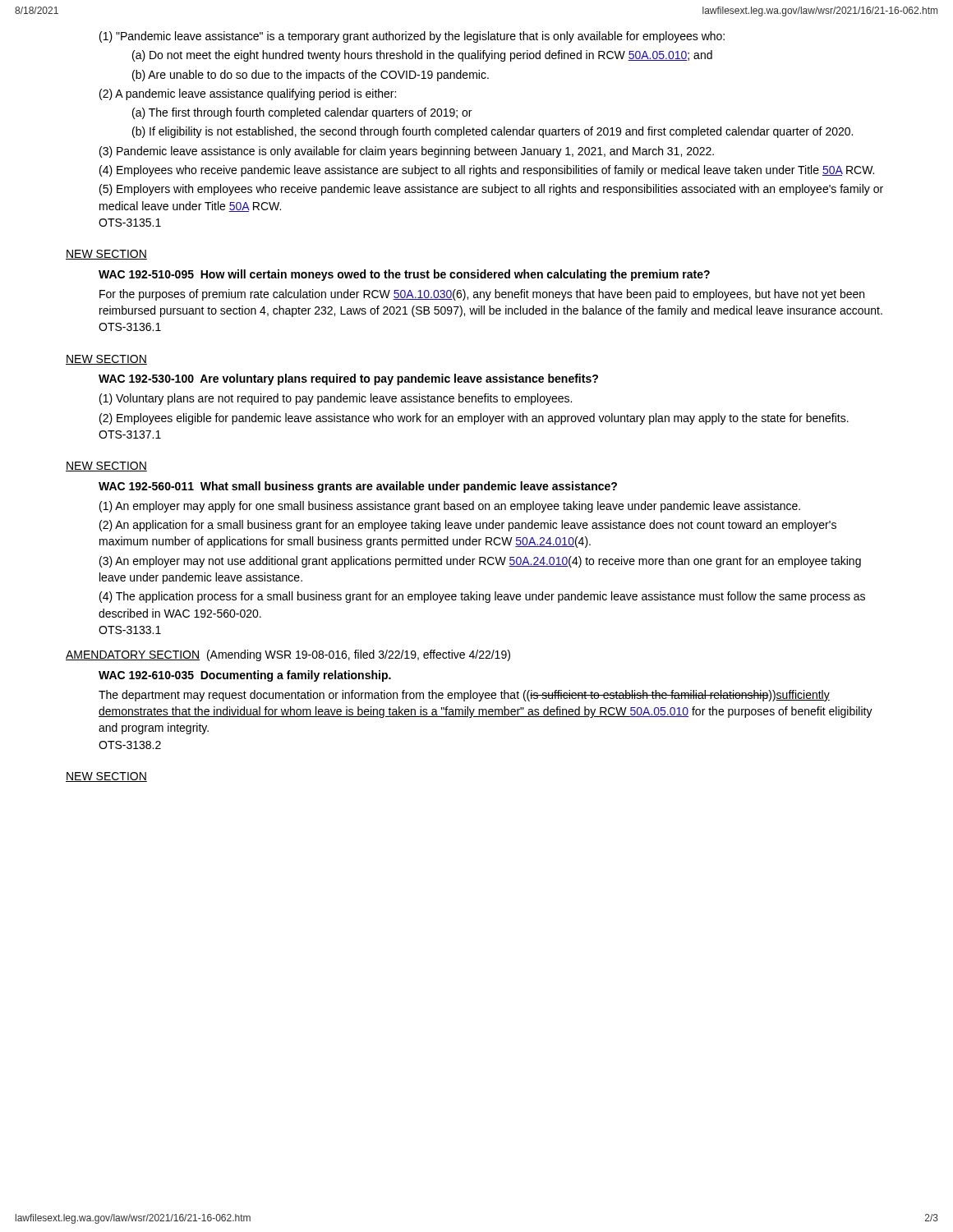Viewport: 953px width, 1232px height.
Task: Point to the block beginning "(b) If eligibility is not established,"
Action: tap(493, 132)
